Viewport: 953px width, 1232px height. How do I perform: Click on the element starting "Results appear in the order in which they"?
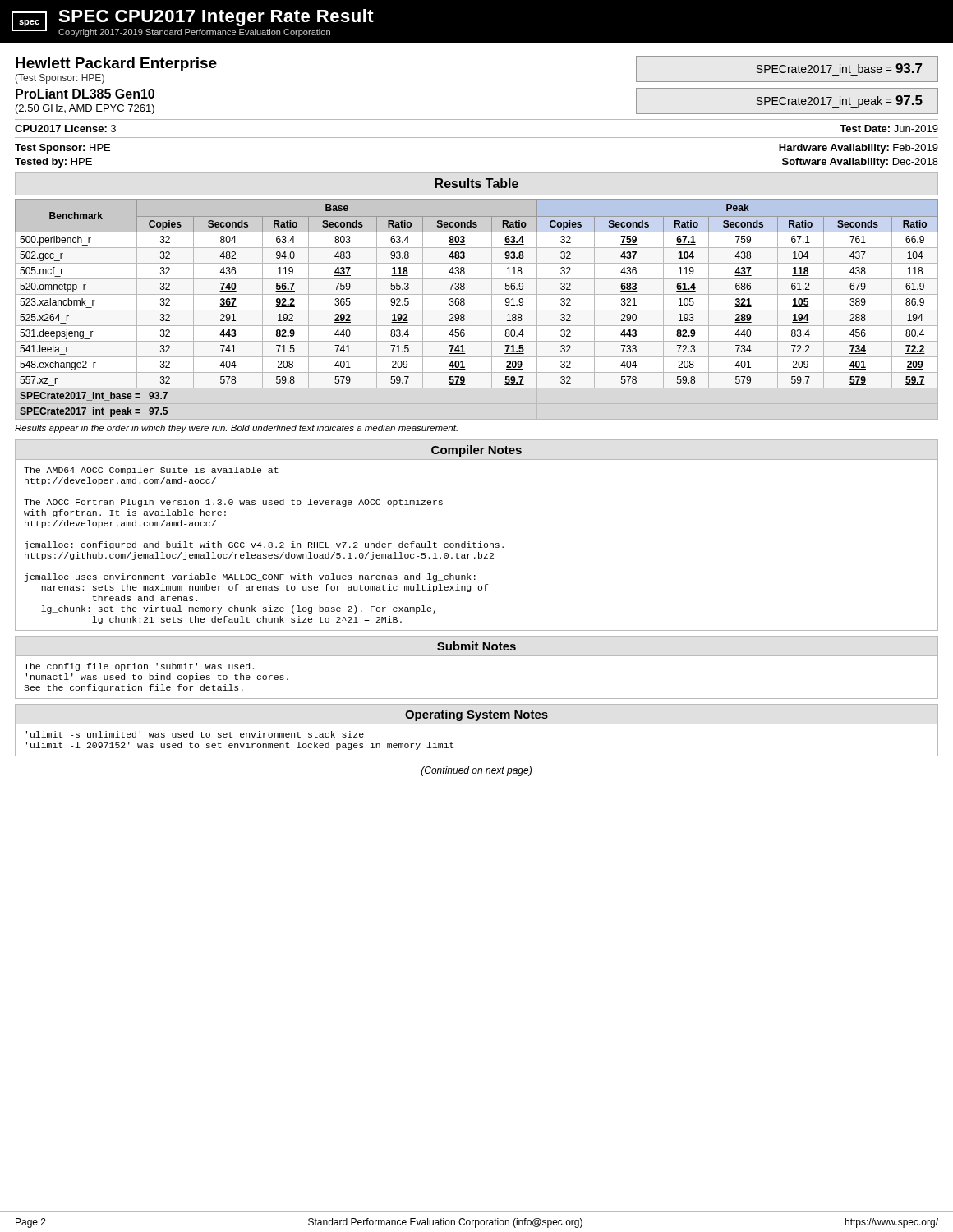(237, 428)
